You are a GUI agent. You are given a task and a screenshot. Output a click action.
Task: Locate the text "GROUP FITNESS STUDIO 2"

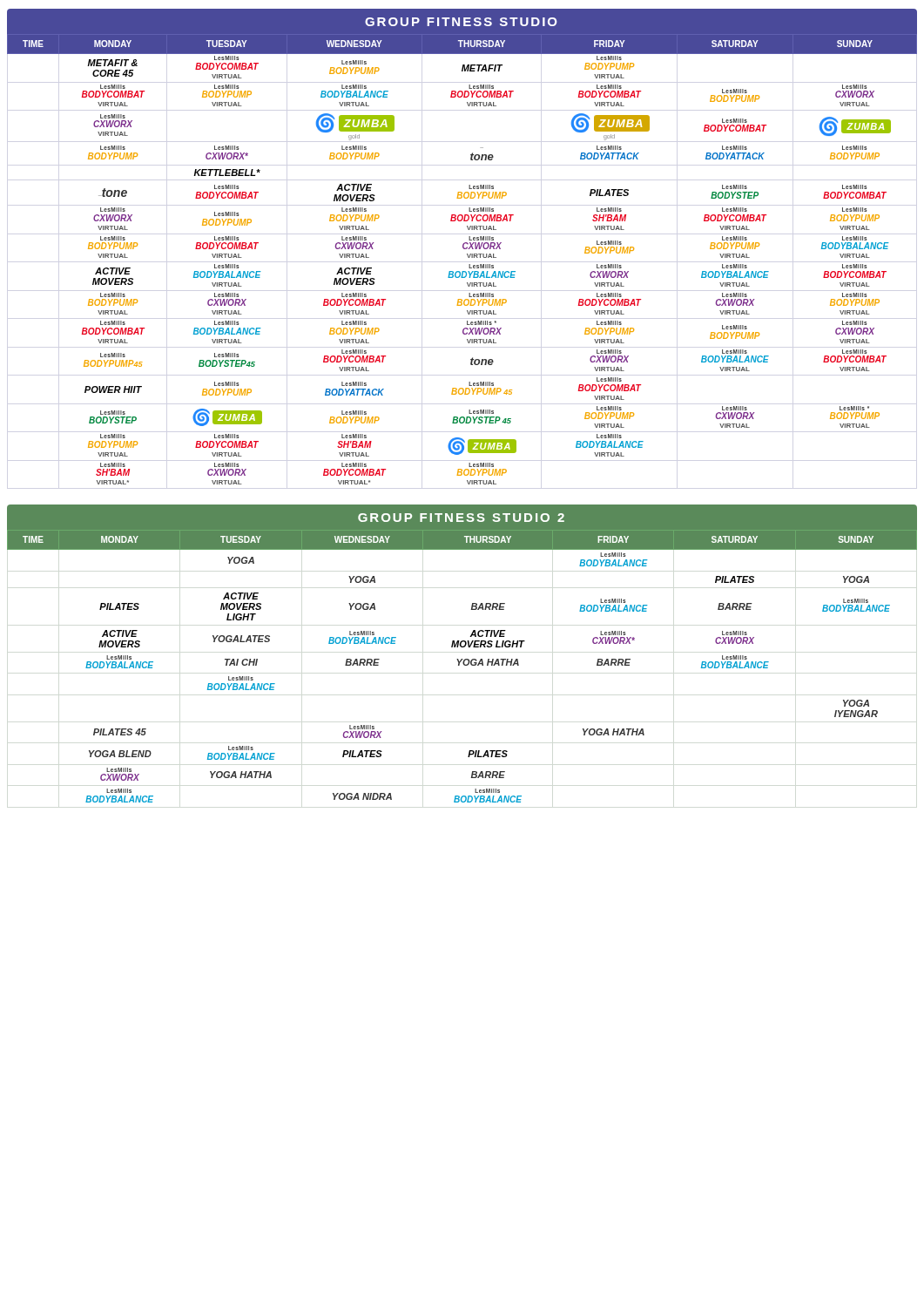pos(462,517)
